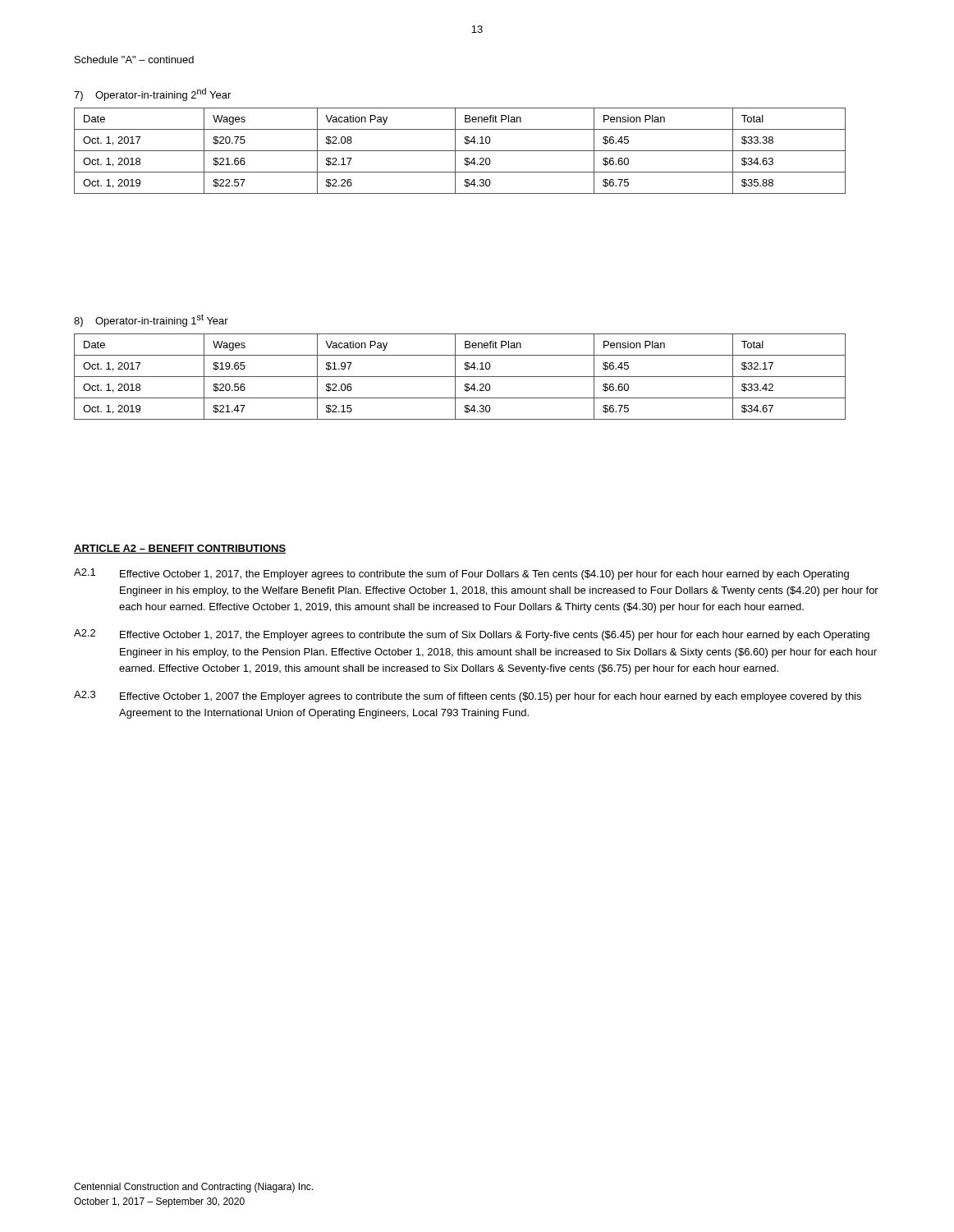Click the passage that begins "Schedule "A" –"
954x1232 pixels.
coord(134,60)
